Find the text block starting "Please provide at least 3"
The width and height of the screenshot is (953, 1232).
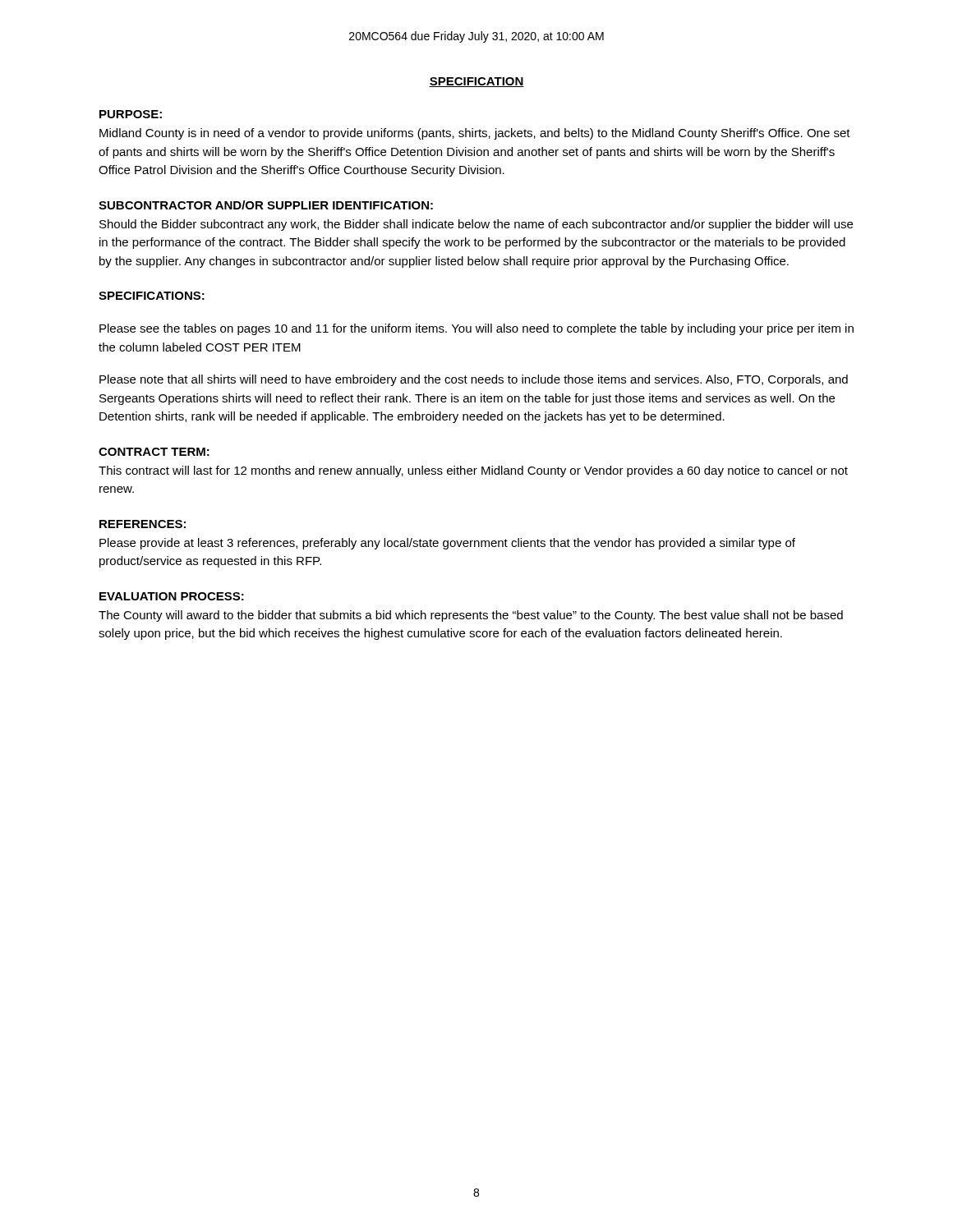tap(447, 551)
